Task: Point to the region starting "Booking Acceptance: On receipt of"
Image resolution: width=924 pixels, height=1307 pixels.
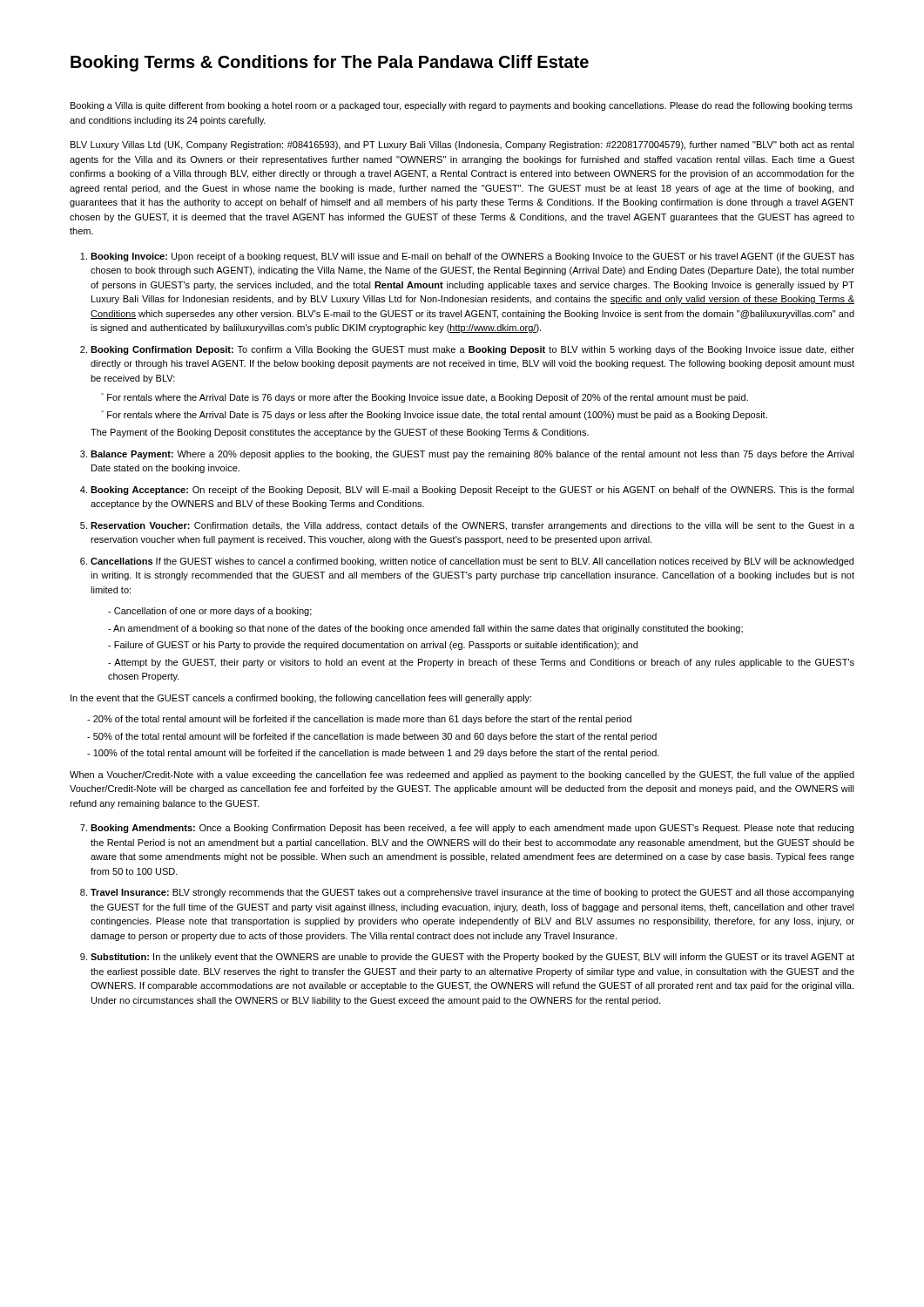Action: coord(472,497)
